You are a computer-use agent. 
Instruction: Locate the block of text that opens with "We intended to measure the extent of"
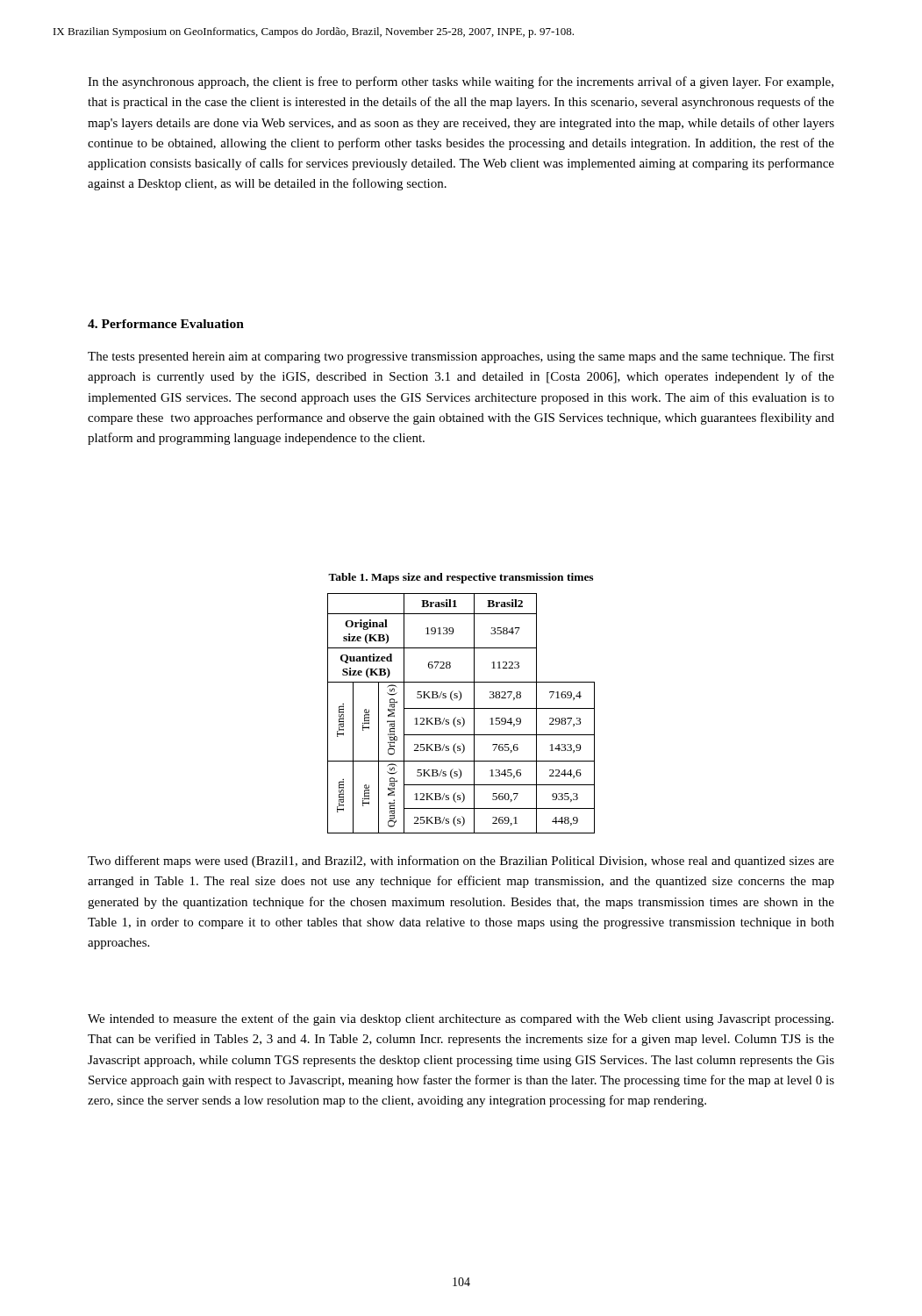pos(461,1059)
